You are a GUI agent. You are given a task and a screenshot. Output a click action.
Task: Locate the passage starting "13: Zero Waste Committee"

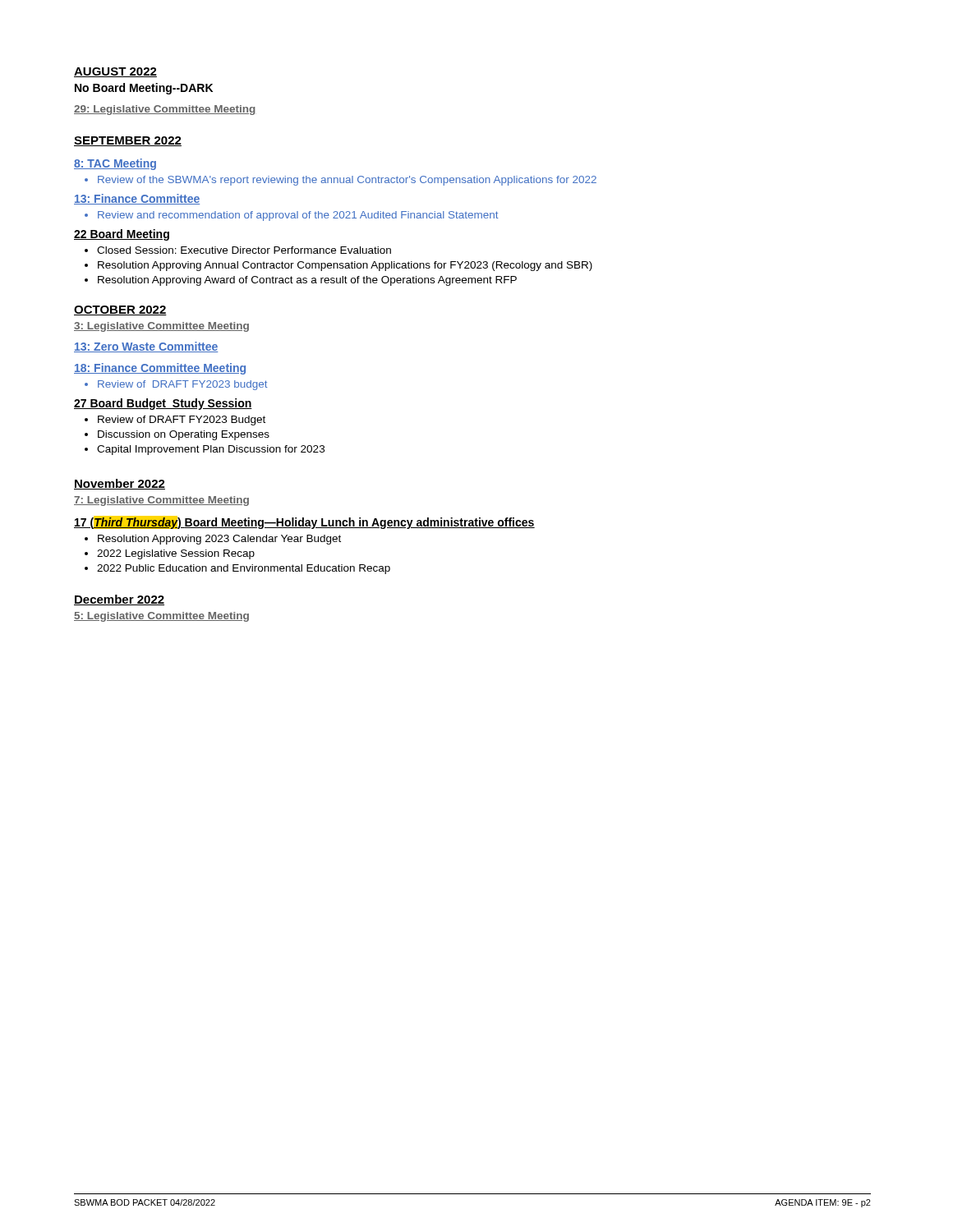tap(146, 347)
